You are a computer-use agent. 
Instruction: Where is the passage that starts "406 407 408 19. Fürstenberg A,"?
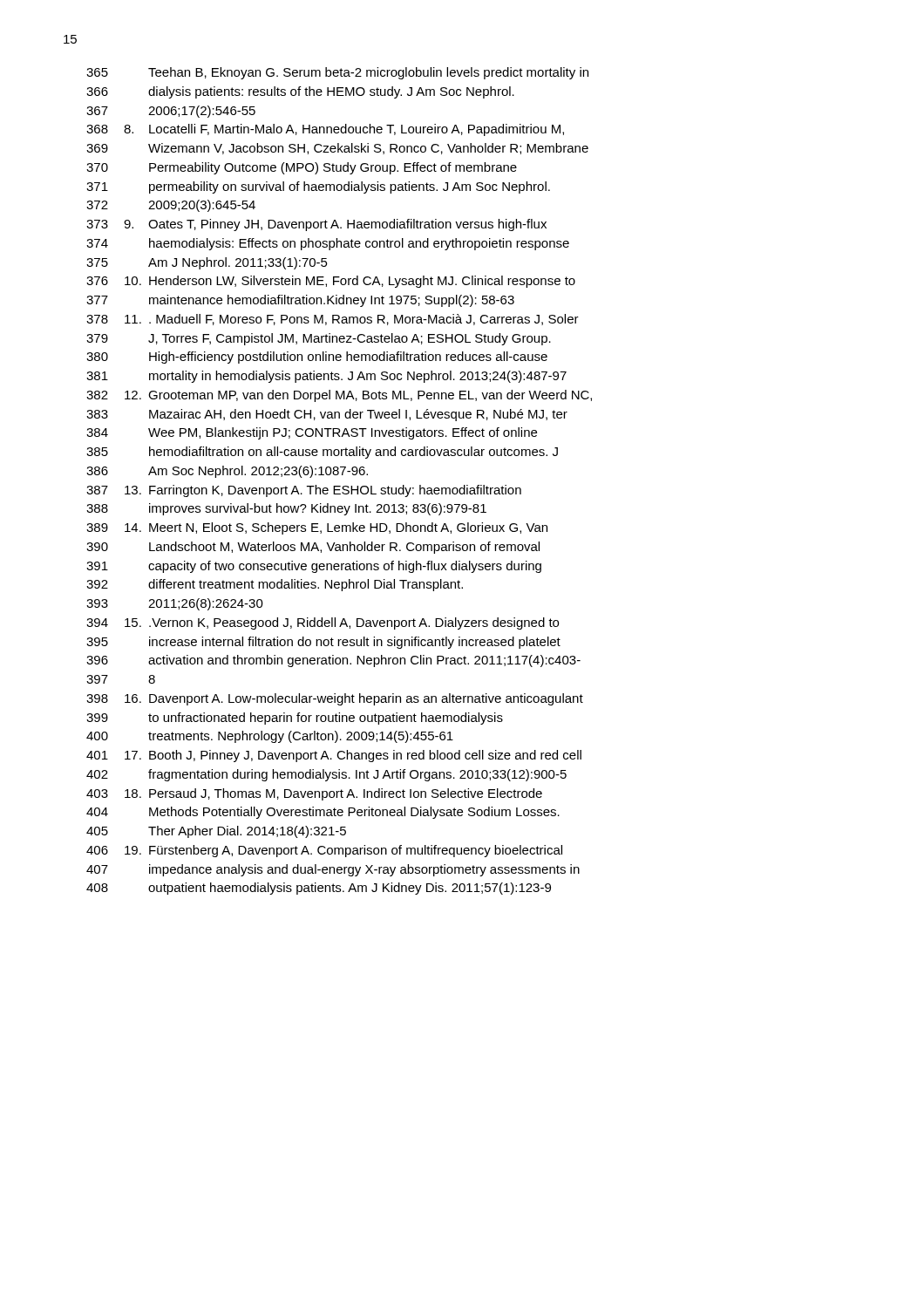point(467,869)
